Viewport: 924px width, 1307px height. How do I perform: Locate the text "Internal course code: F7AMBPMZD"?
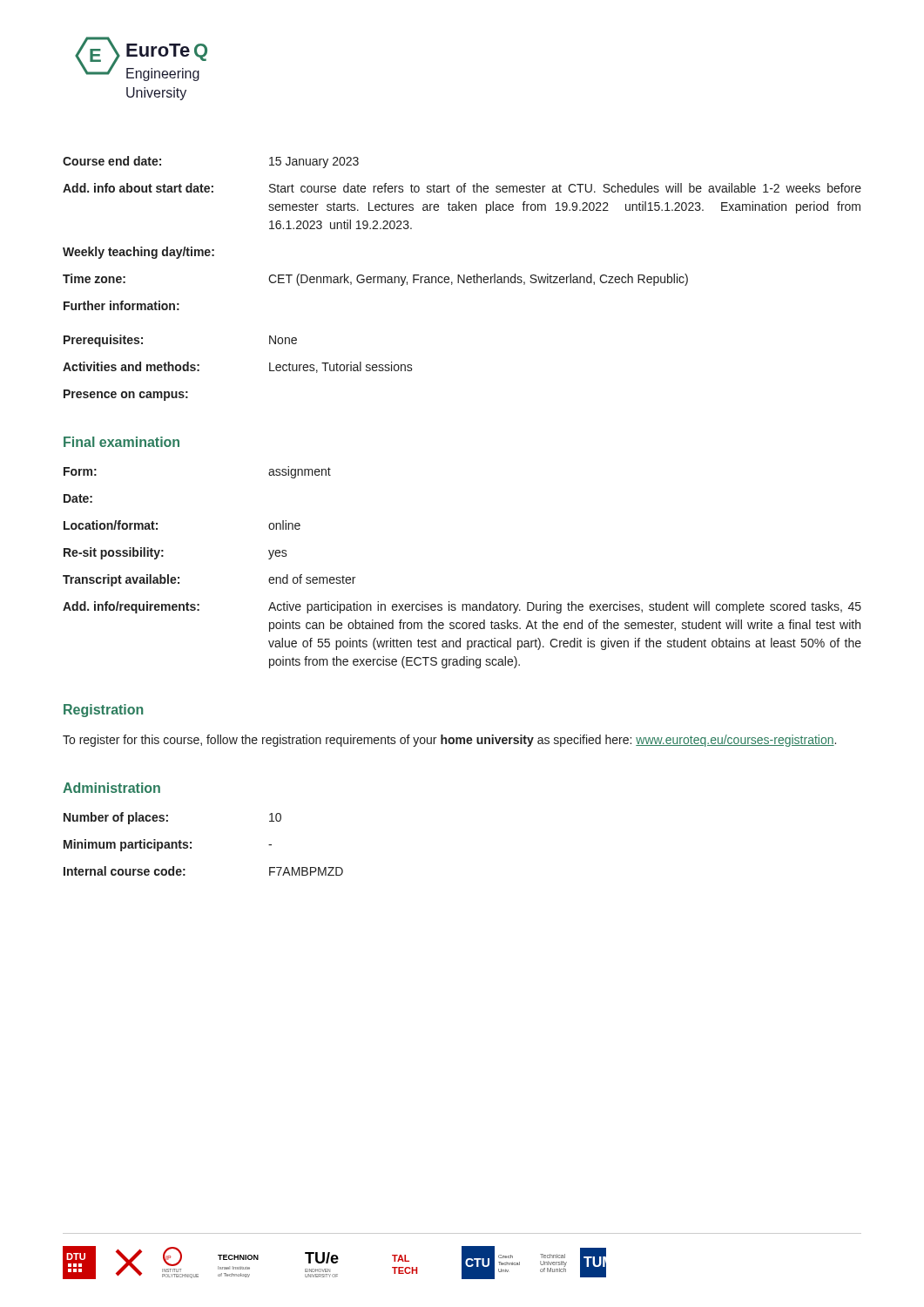127,871
